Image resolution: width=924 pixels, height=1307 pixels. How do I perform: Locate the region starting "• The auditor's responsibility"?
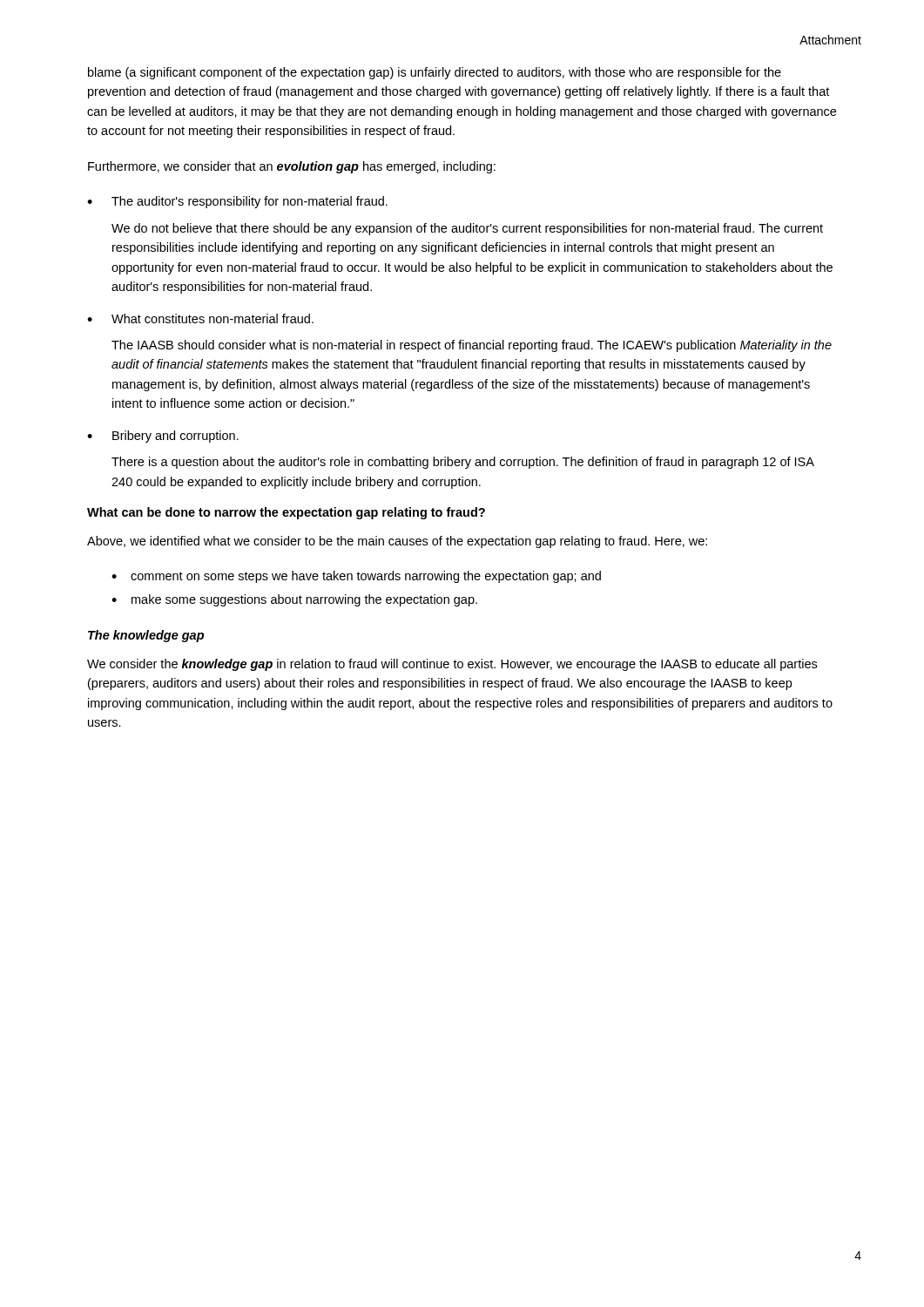[237, 202]
